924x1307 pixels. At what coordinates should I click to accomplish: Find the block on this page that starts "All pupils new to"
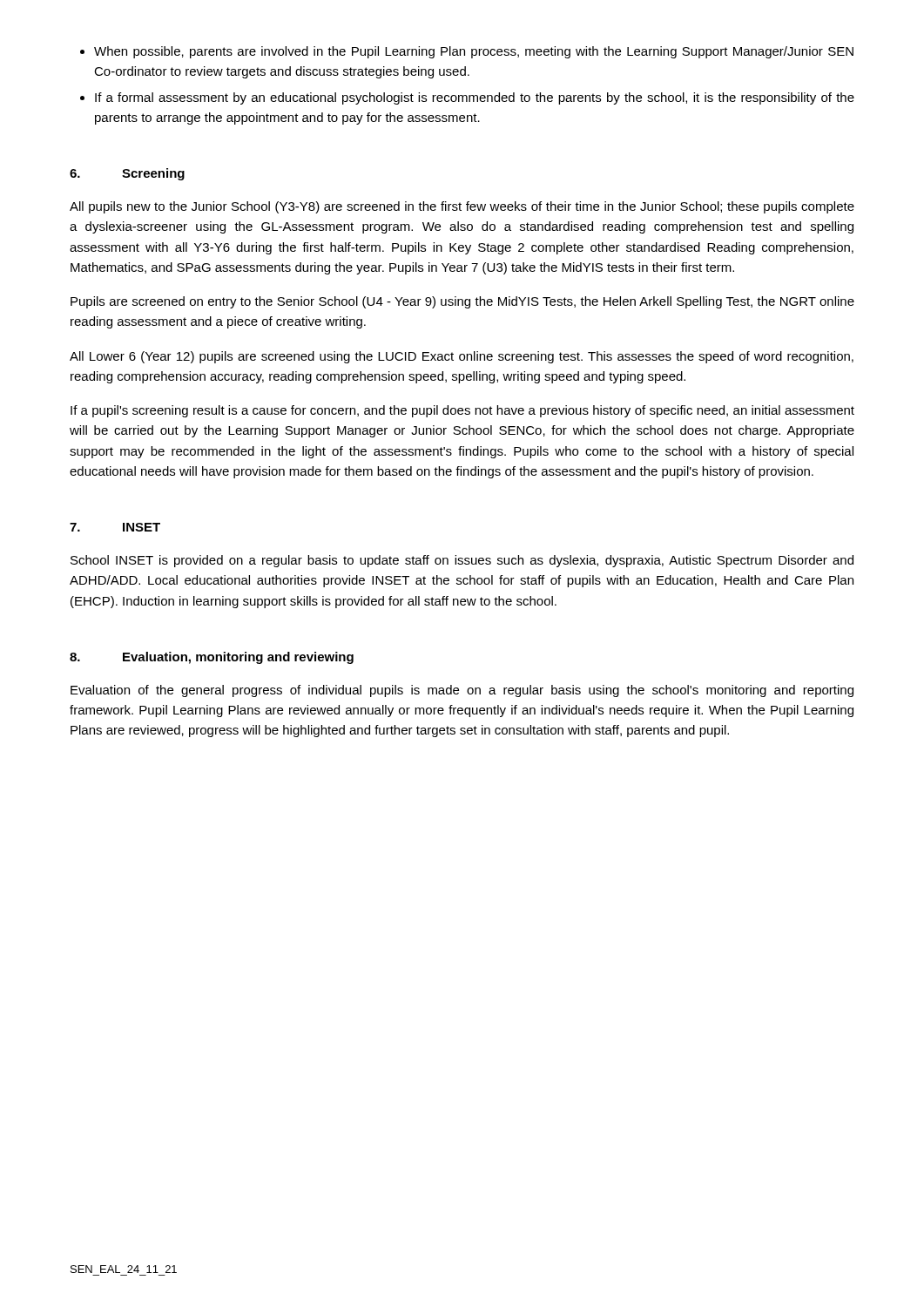coord(462,236)
